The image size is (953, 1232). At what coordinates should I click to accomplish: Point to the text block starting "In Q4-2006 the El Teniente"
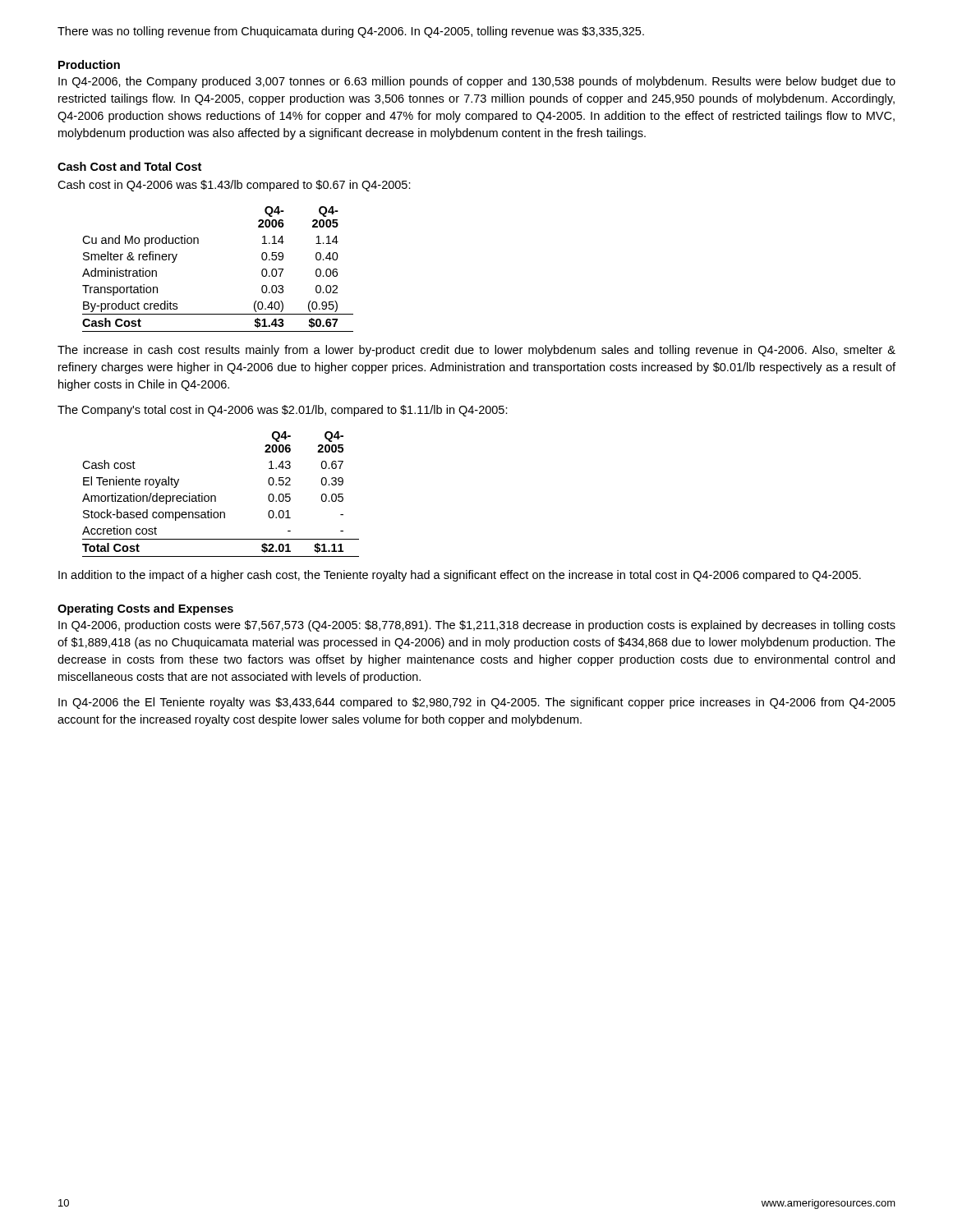476,711
